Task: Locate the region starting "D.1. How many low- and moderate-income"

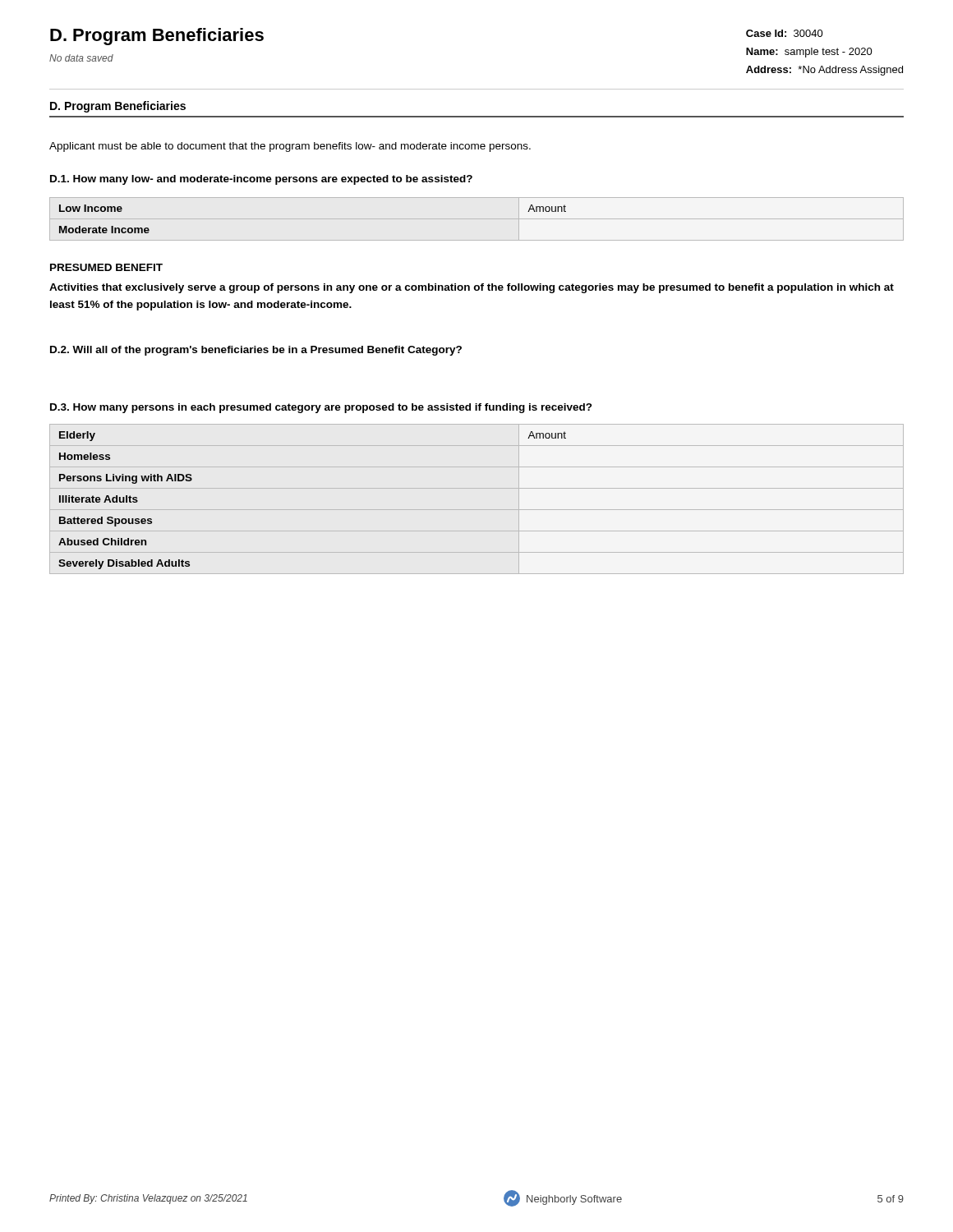Action: pyautogui.click(x=261, y=179)
